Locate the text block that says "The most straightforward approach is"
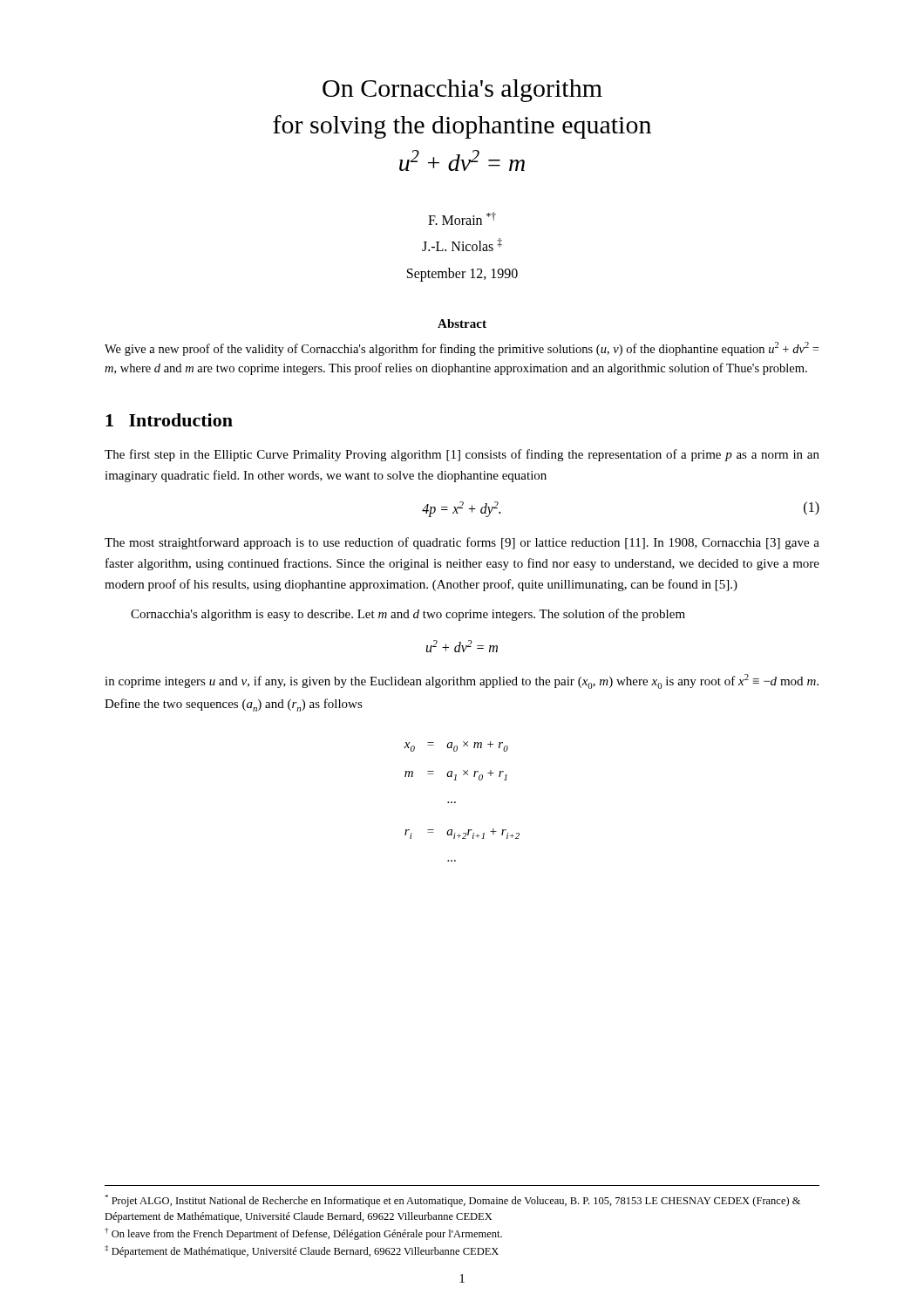The height and width of the screenshot is (1308, 924). (x=462, y=563)
